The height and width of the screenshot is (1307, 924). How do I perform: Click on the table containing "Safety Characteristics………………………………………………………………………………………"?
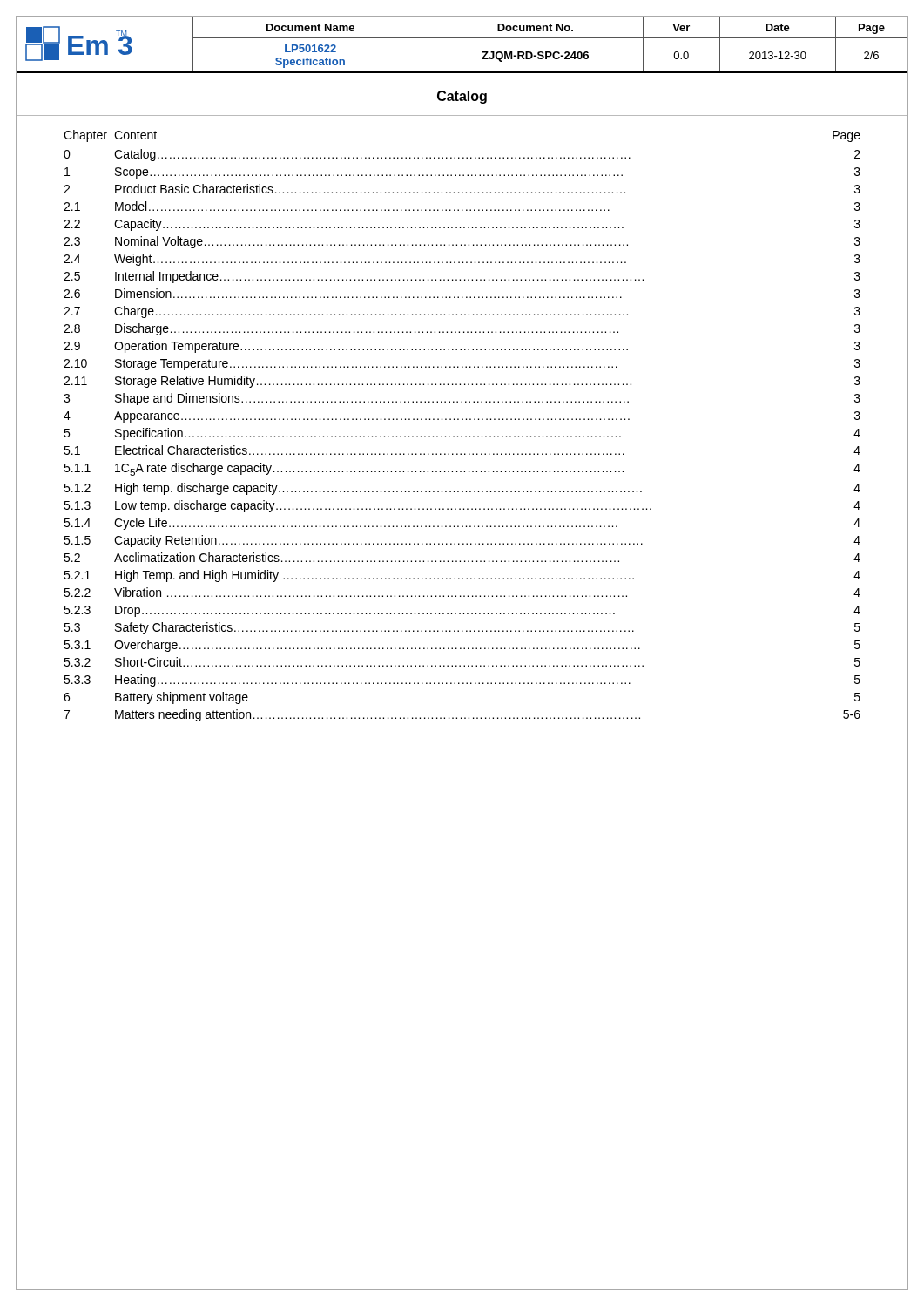coord(462,423)
